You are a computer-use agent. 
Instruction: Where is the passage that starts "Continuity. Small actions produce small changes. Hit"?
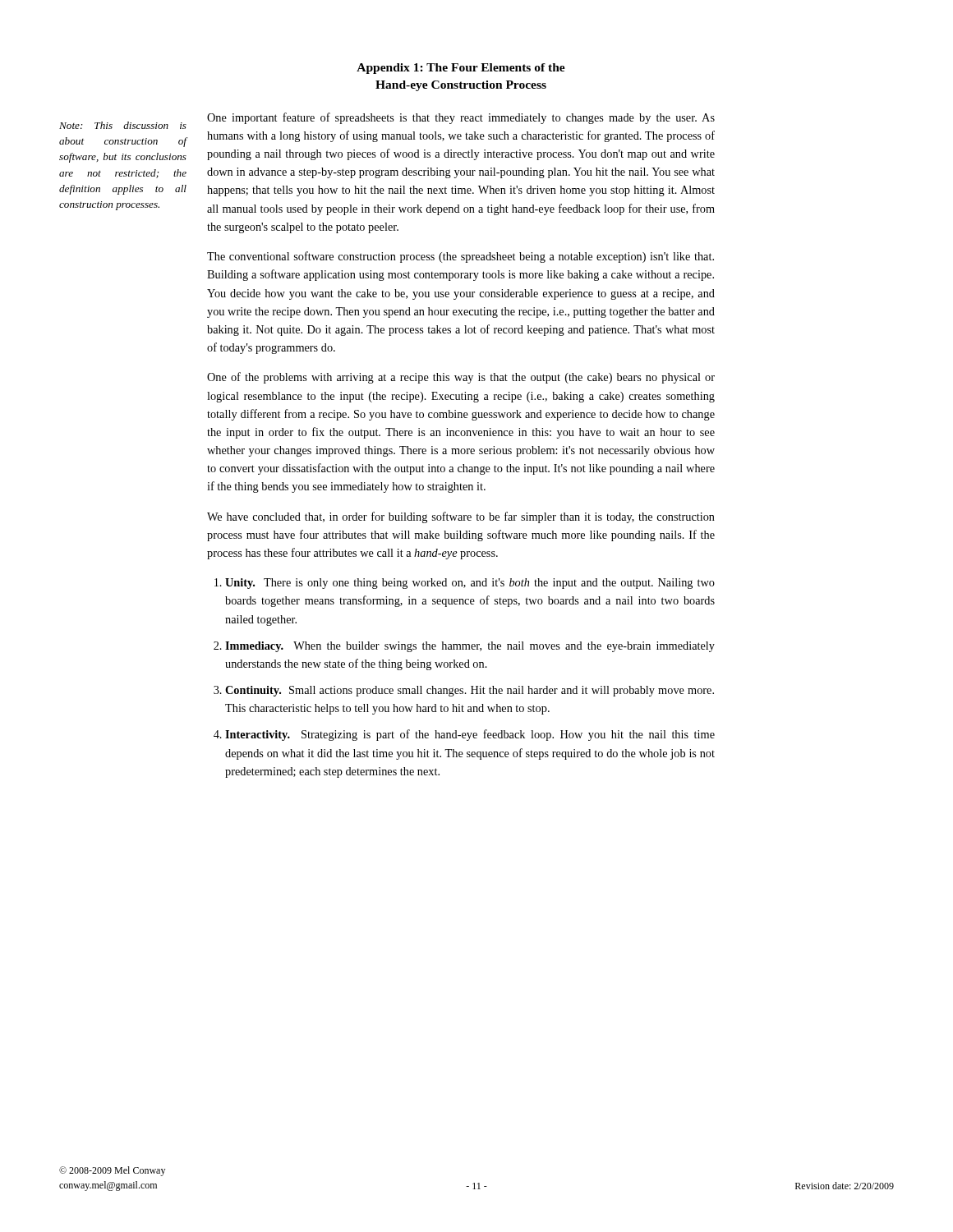pos(470,699)
